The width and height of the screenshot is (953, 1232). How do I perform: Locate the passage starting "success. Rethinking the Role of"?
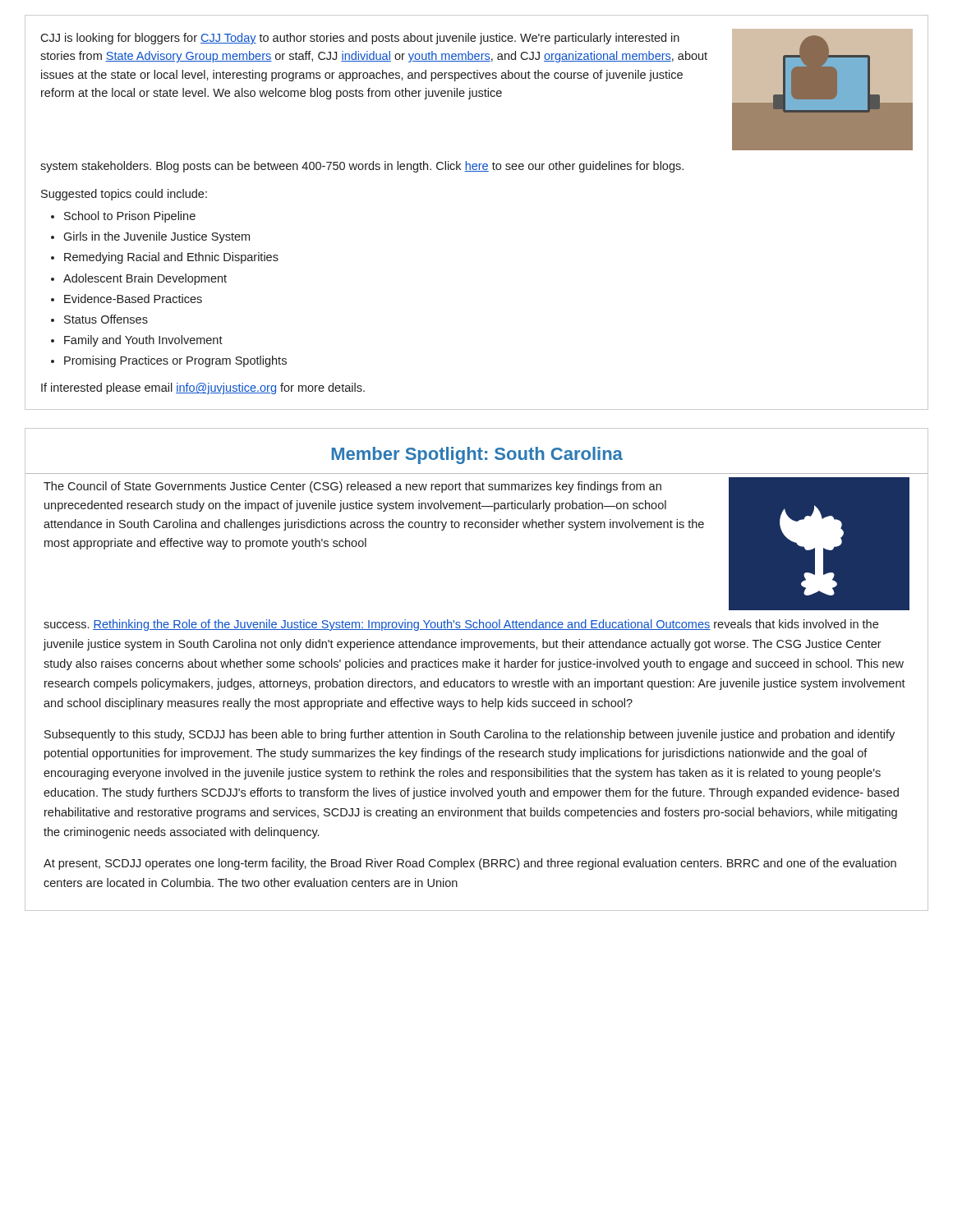(x=474, y=663)
